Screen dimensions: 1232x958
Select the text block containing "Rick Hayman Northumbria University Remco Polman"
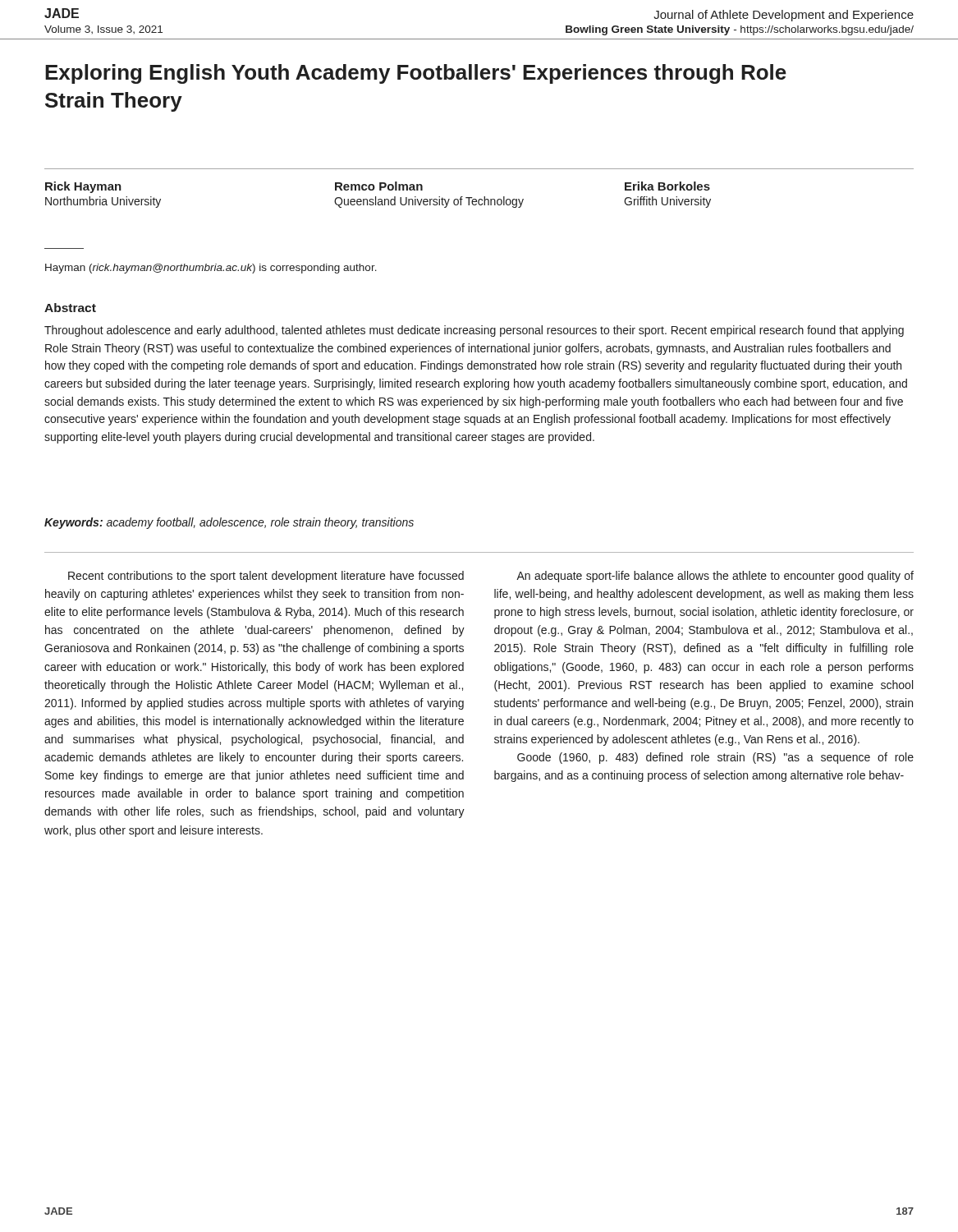(x=479, y=193)
